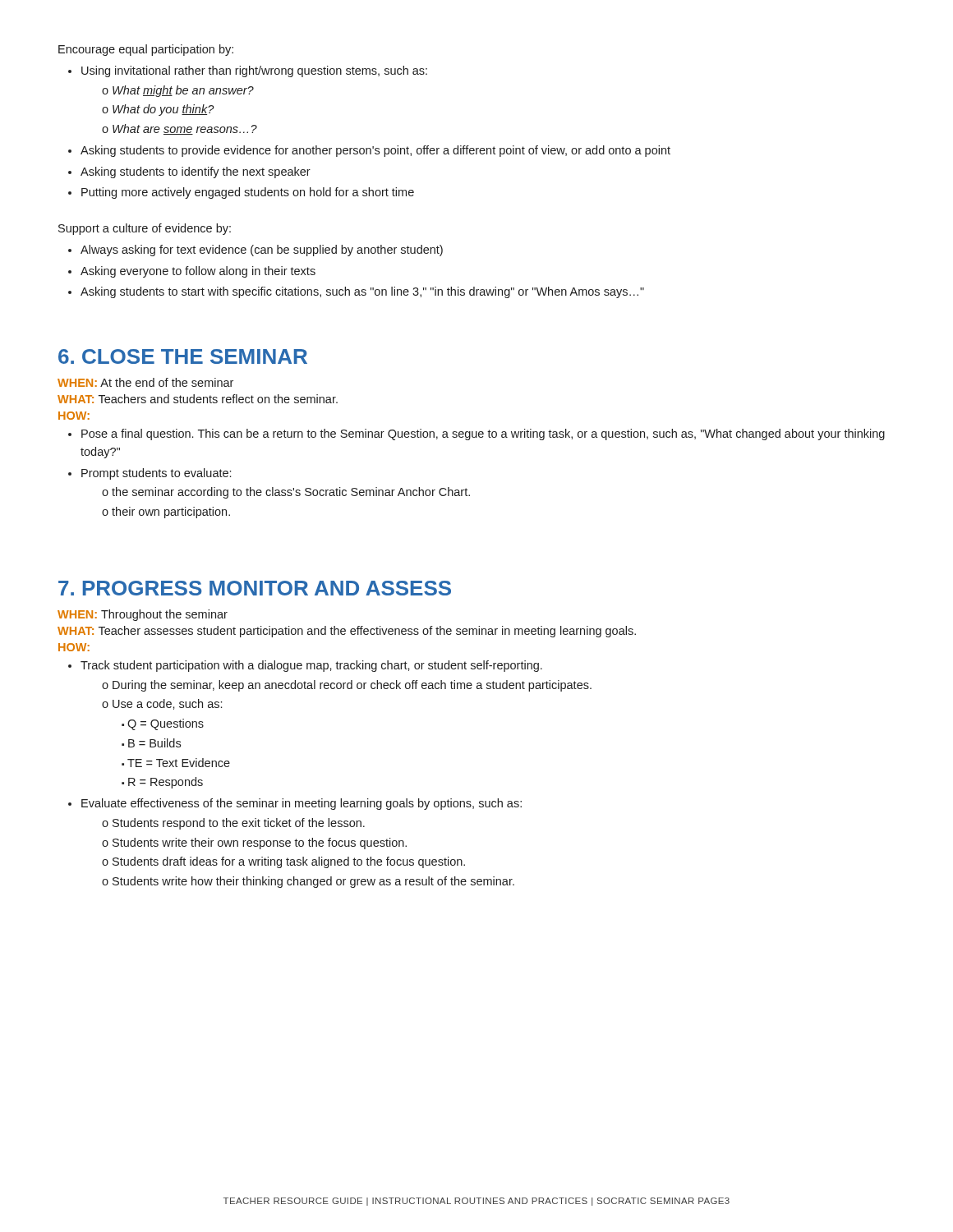This screenshot has width=953, height=1232.
Task: Point to the block beginning "Using invitational rather than right/wrong"
Action: (x=248, y=71)
